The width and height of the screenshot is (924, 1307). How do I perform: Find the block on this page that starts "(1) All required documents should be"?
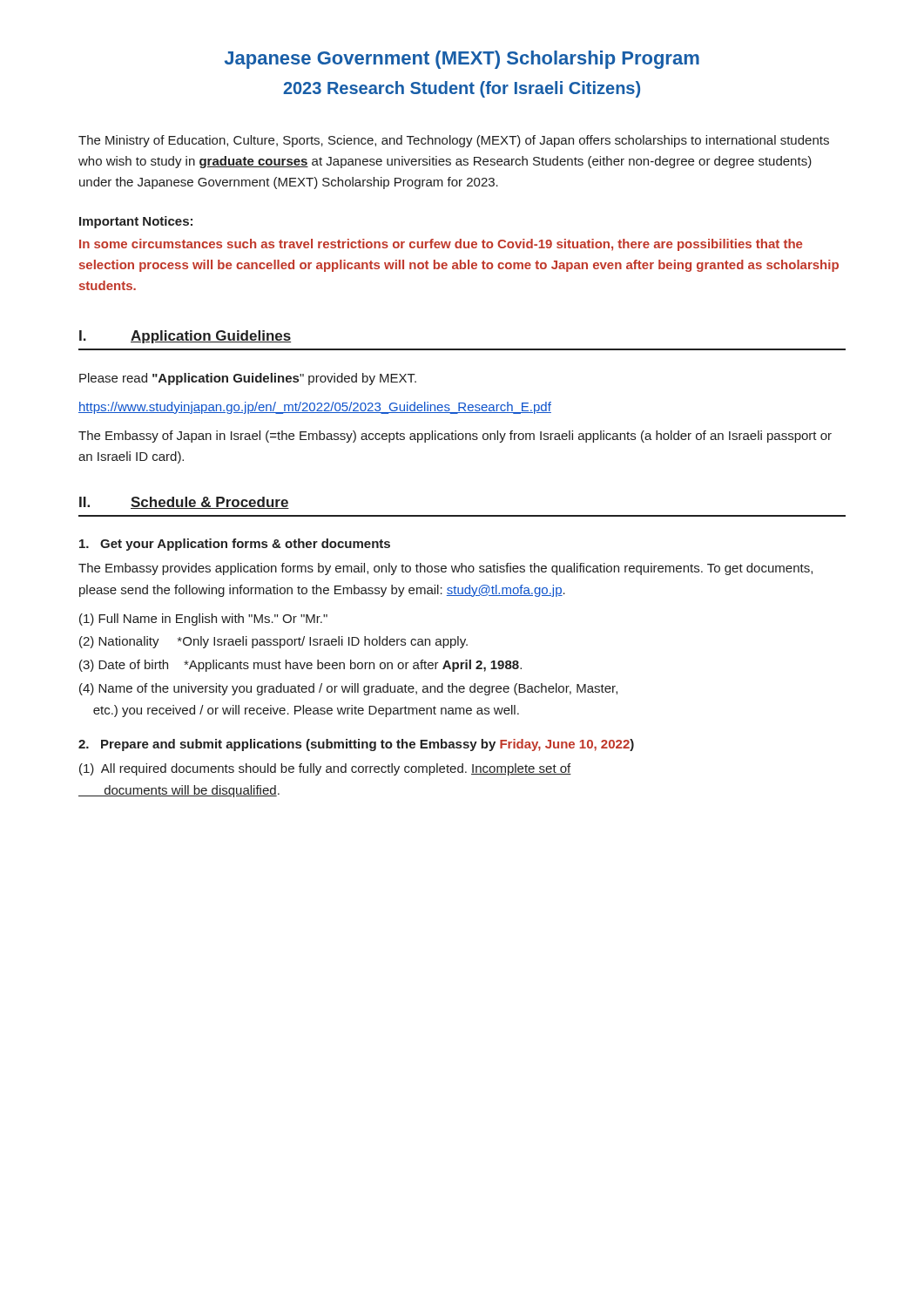[x=325, y=779]
